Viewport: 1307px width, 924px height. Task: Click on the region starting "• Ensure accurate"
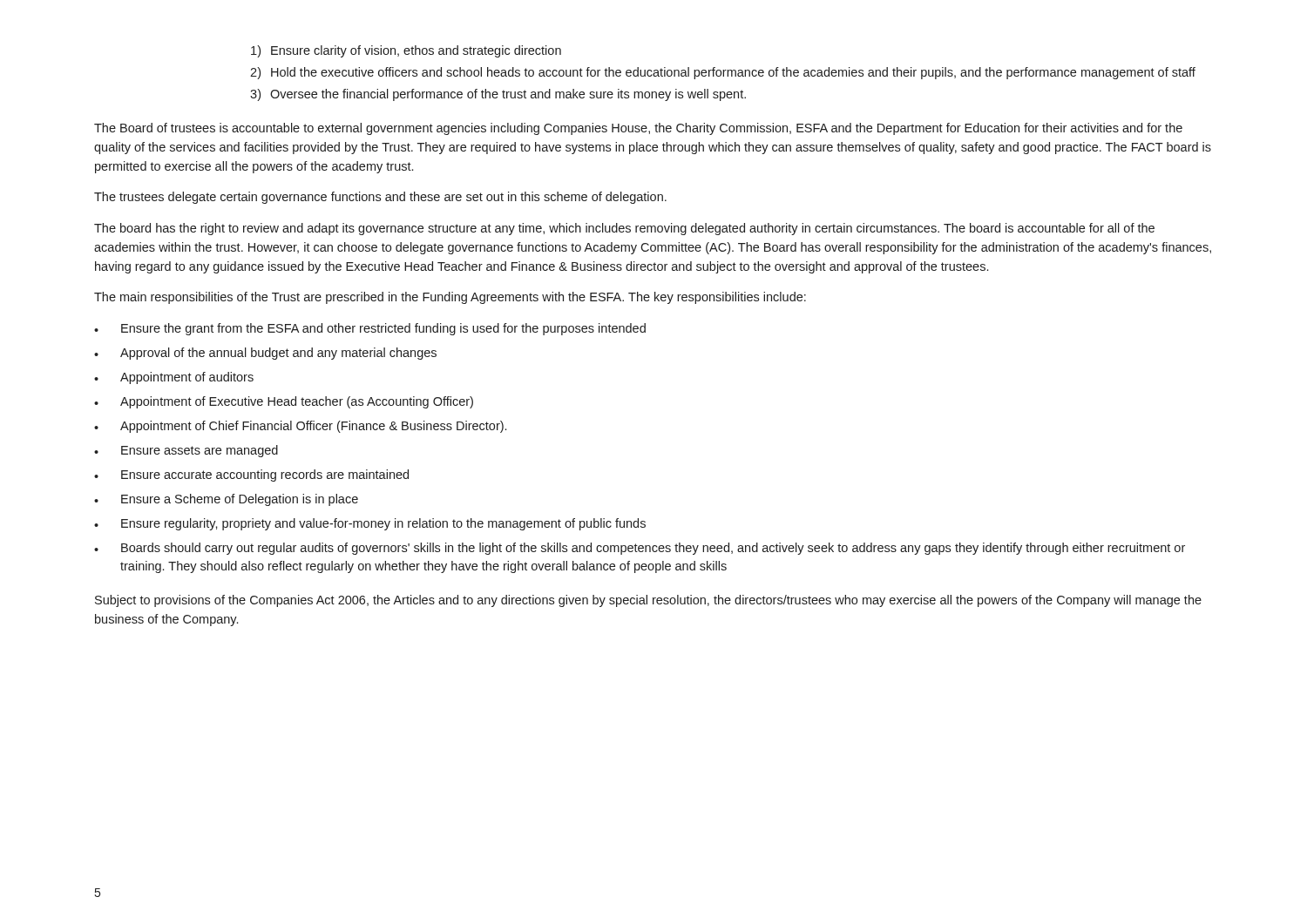point(252,476)
